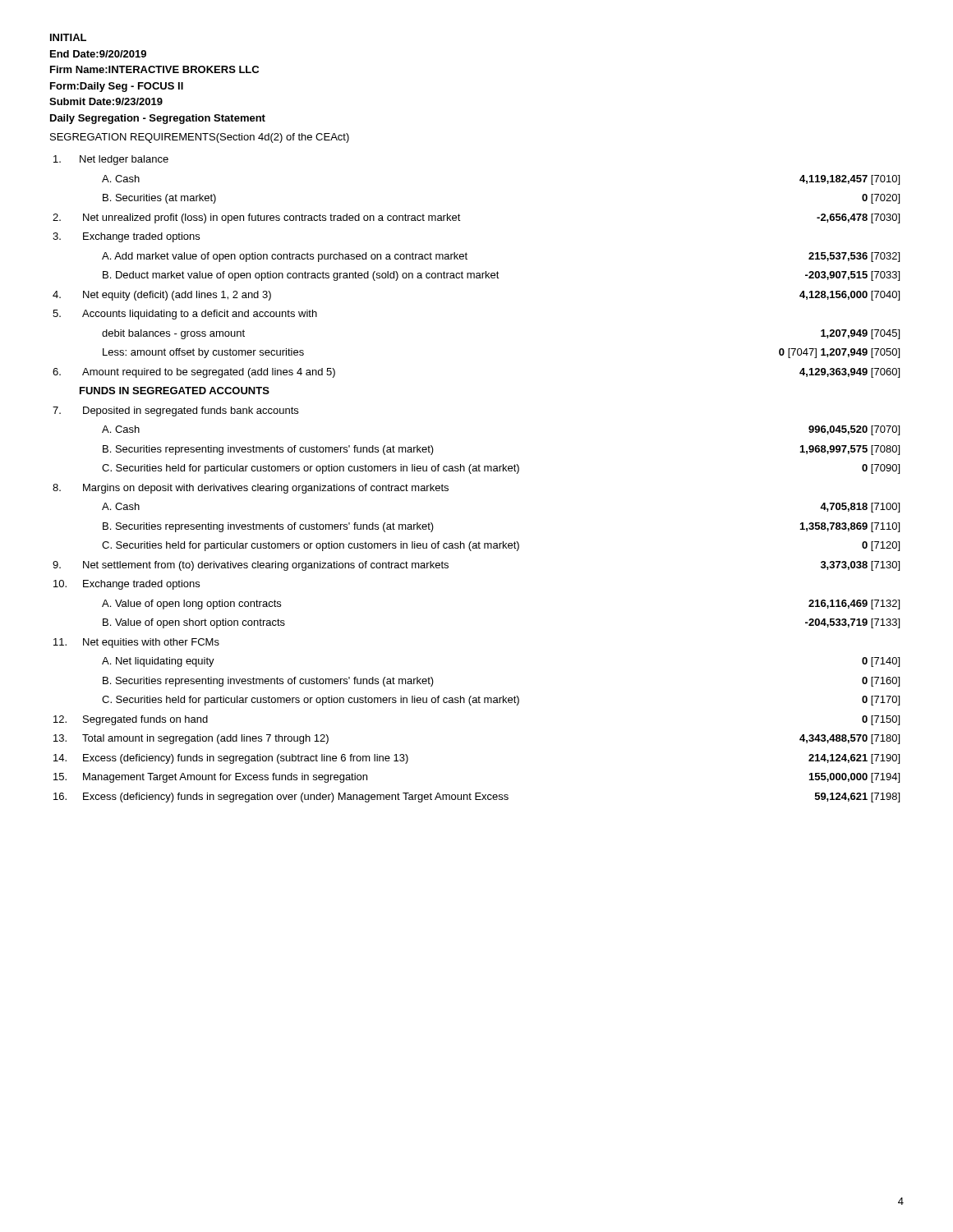The image size is (953, 1232).
Task: Locate the text starting "6. Amount required to be segregated (add lines"
Action: coord(212,372)
